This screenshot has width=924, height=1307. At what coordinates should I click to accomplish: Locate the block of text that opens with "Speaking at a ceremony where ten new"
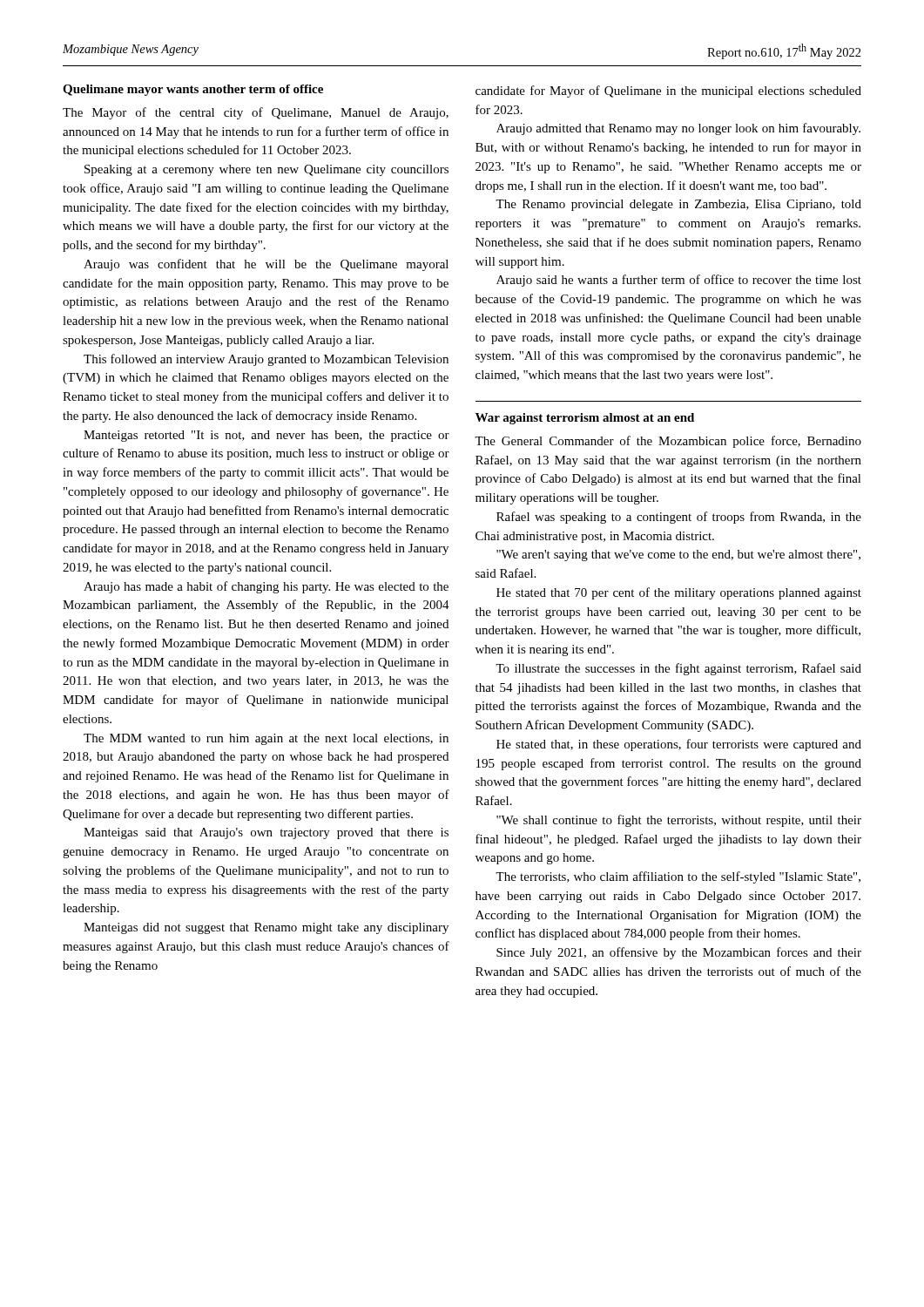[256, 207]
